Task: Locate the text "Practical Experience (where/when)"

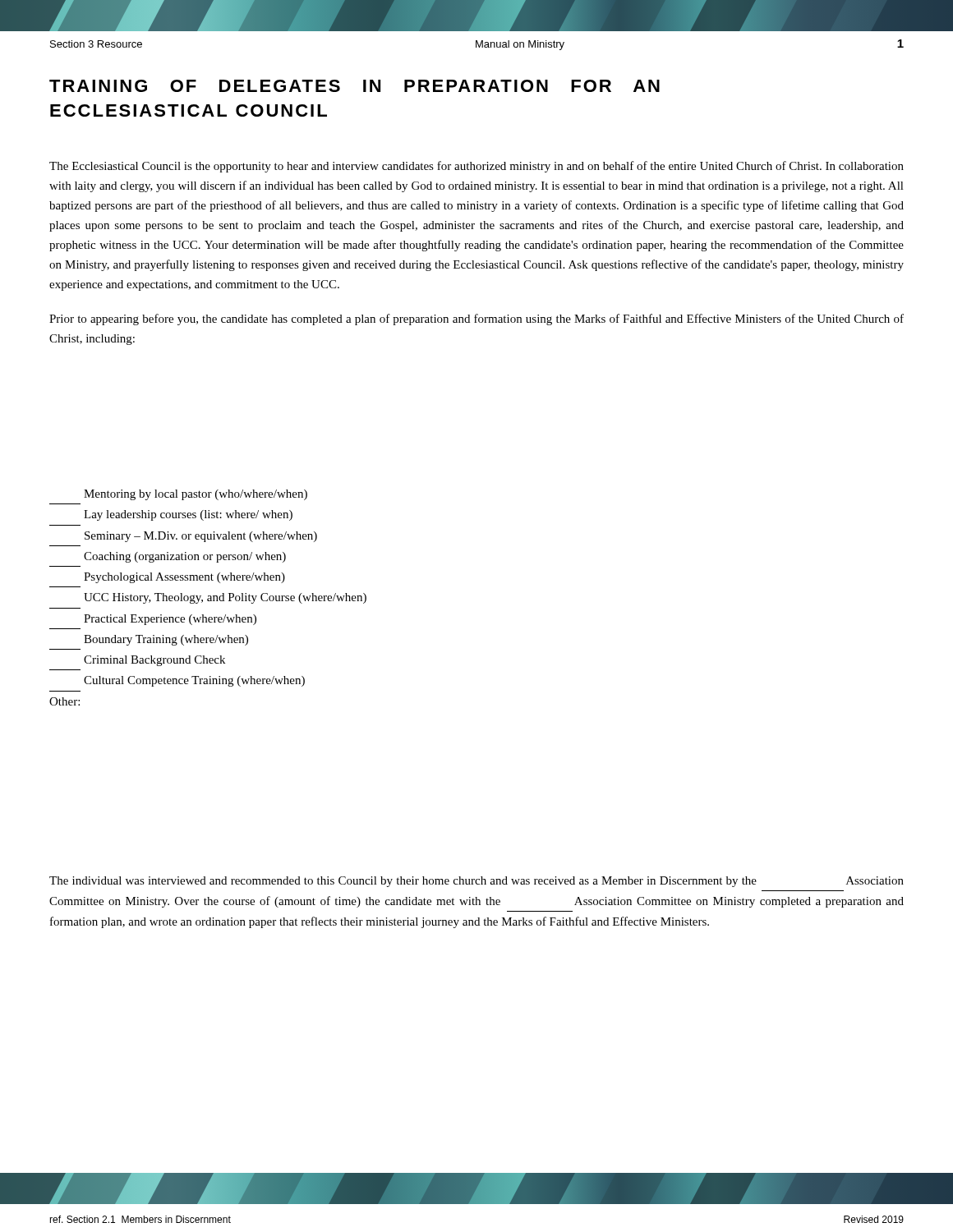Action: point(153,619)
